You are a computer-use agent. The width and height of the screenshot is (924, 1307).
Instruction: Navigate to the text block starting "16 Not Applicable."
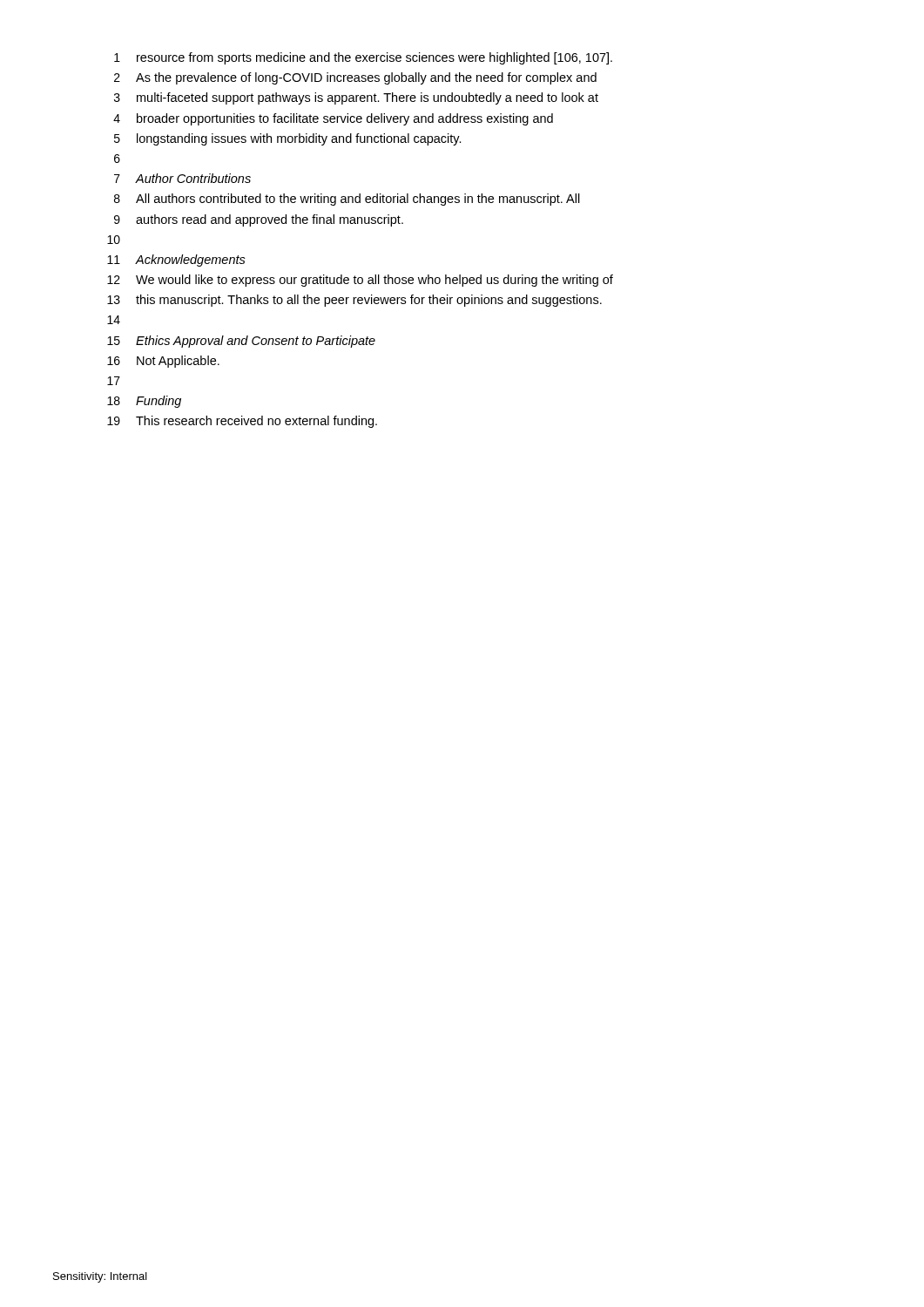pyautogui.click(x=163, y=362)
